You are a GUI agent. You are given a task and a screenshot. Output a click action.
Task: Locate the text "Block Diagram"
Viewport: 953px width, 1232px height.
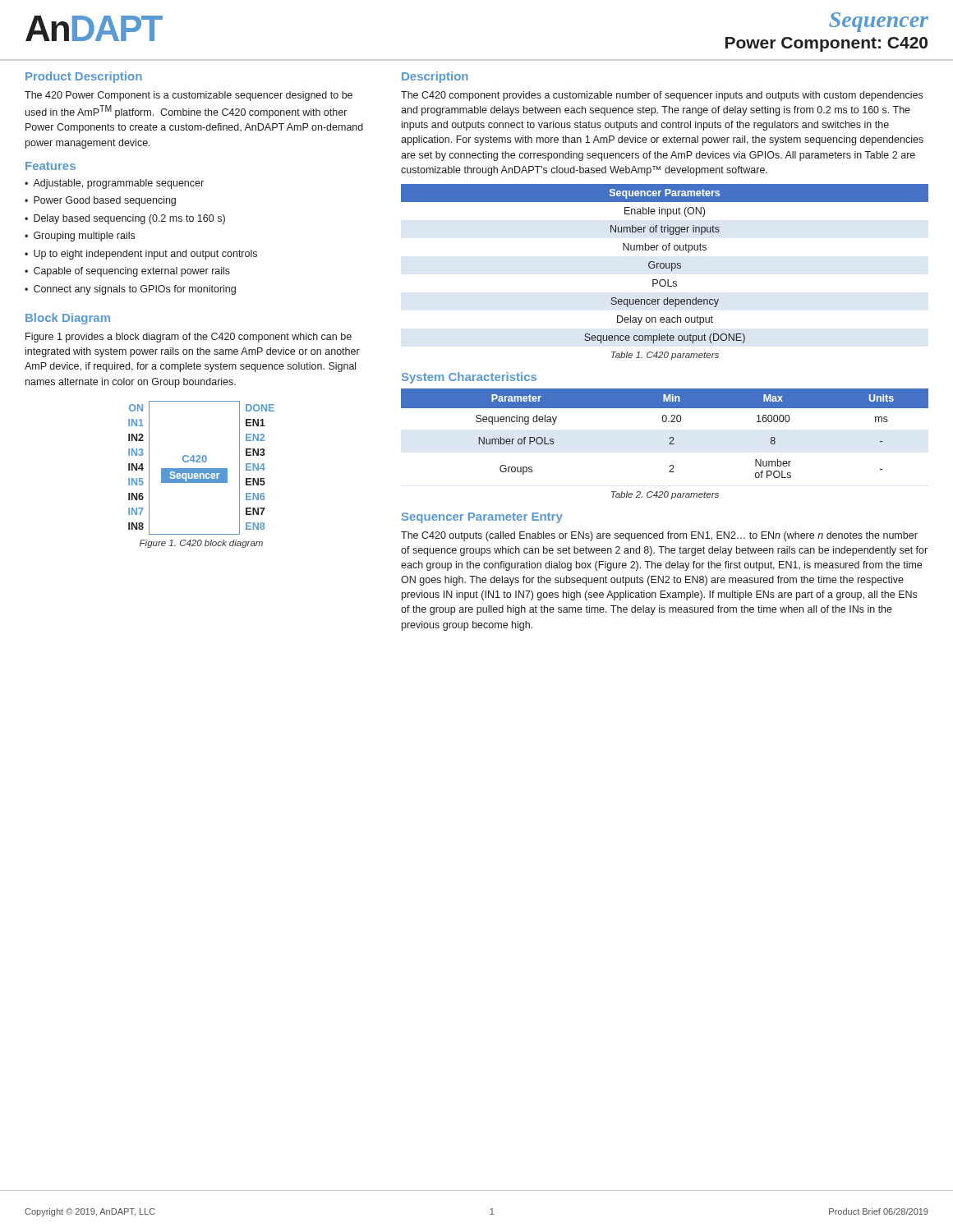[68, 318]
